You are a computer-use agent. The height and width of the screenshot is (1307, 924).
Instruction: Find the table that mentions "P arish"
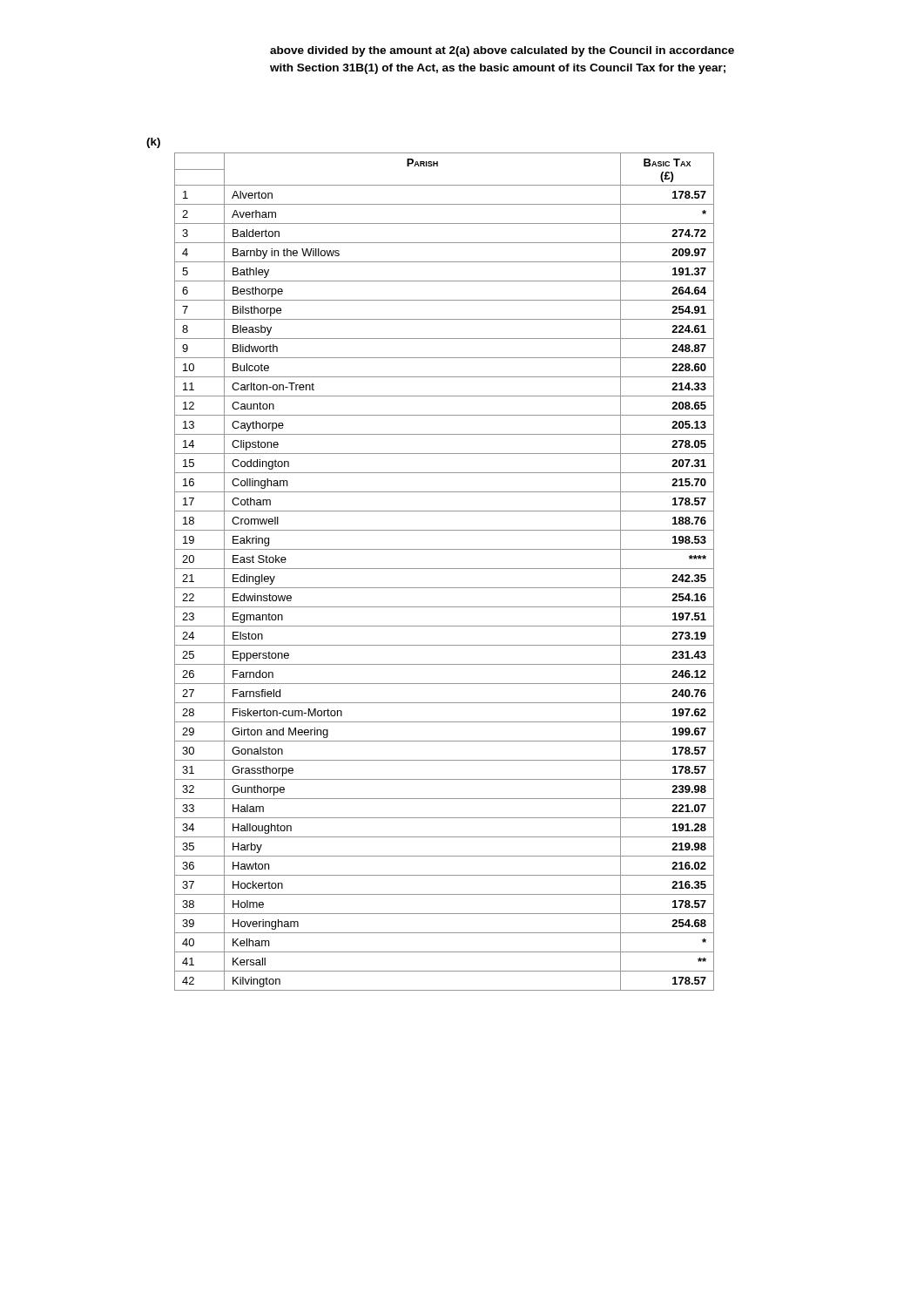[x=444, y=572]
